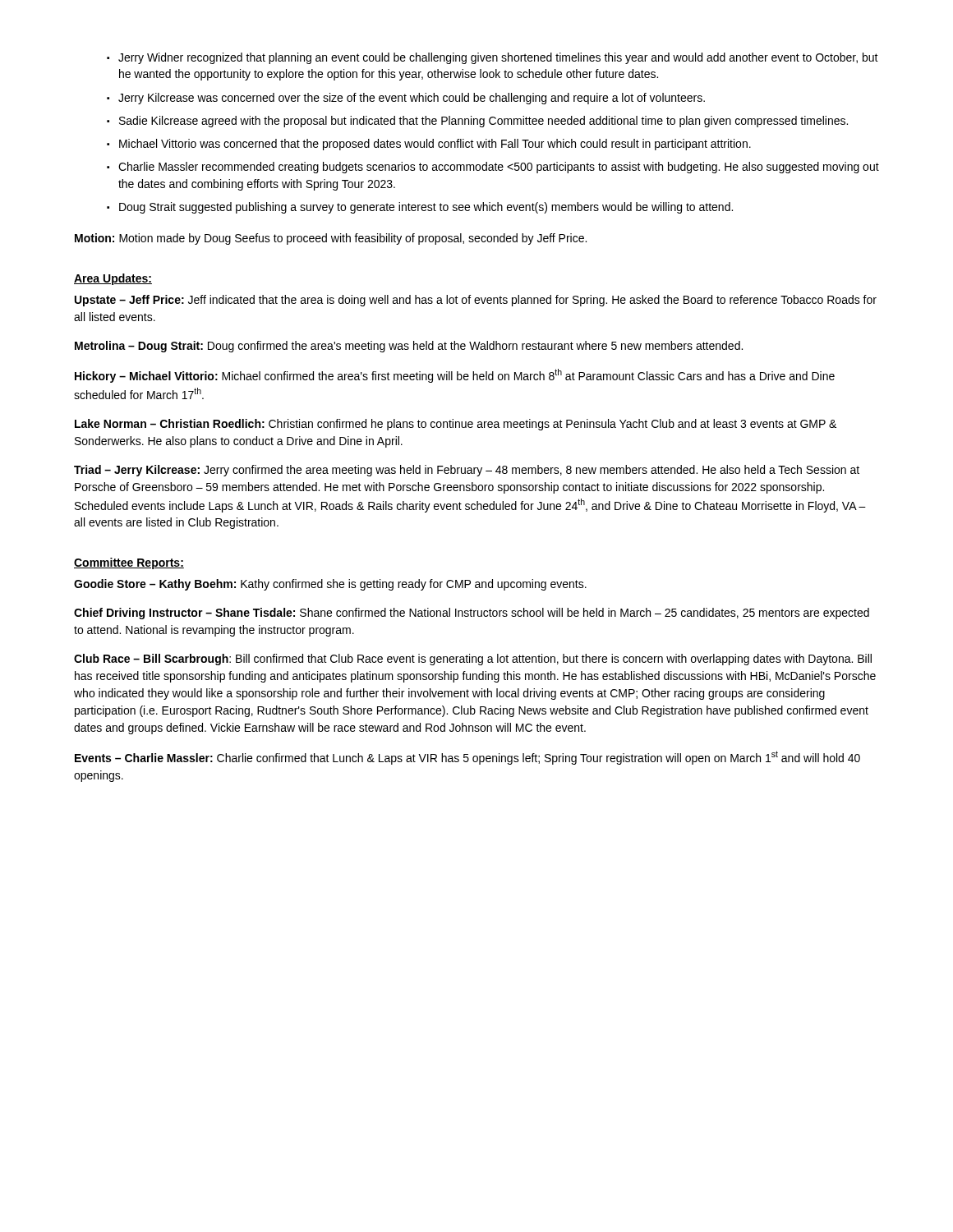
Task: Point to the text block starting "Club Race – Bill"
Action: 475,693
